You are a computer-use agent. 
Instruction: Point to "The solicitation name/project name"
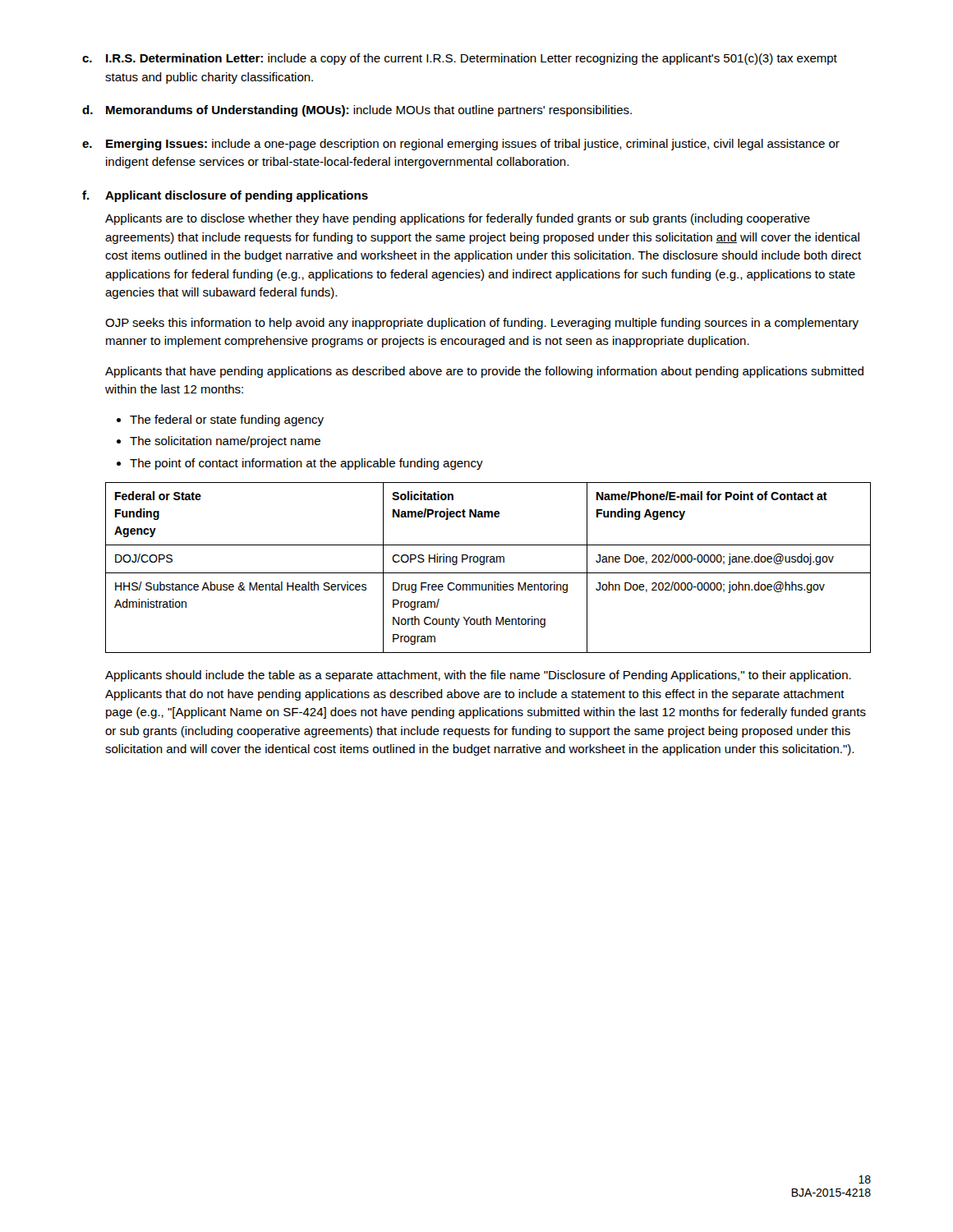(x=225, y=441)
